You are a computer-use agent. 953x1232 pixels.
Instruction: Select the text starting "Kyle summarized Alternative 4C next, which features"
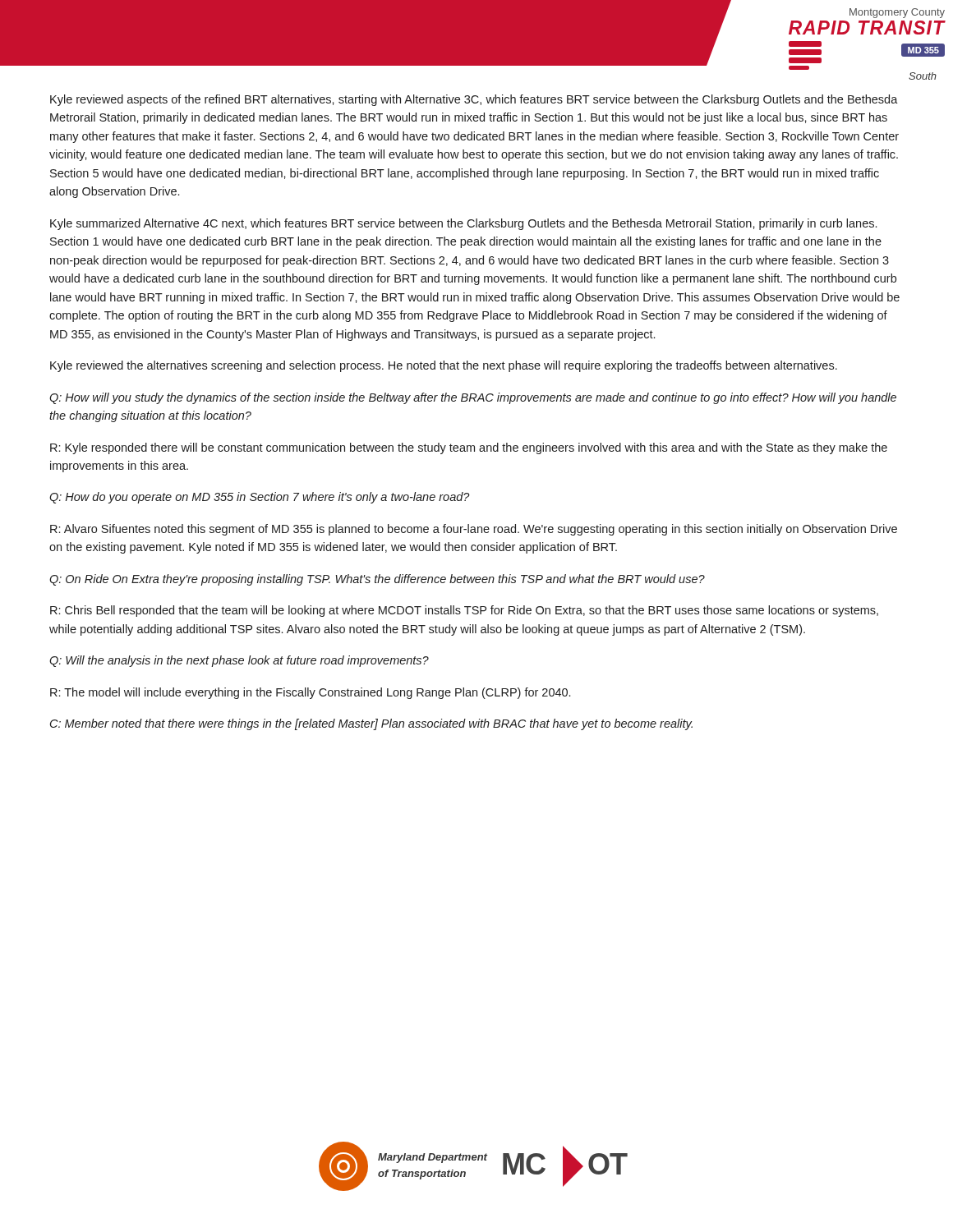click(476, 279)
